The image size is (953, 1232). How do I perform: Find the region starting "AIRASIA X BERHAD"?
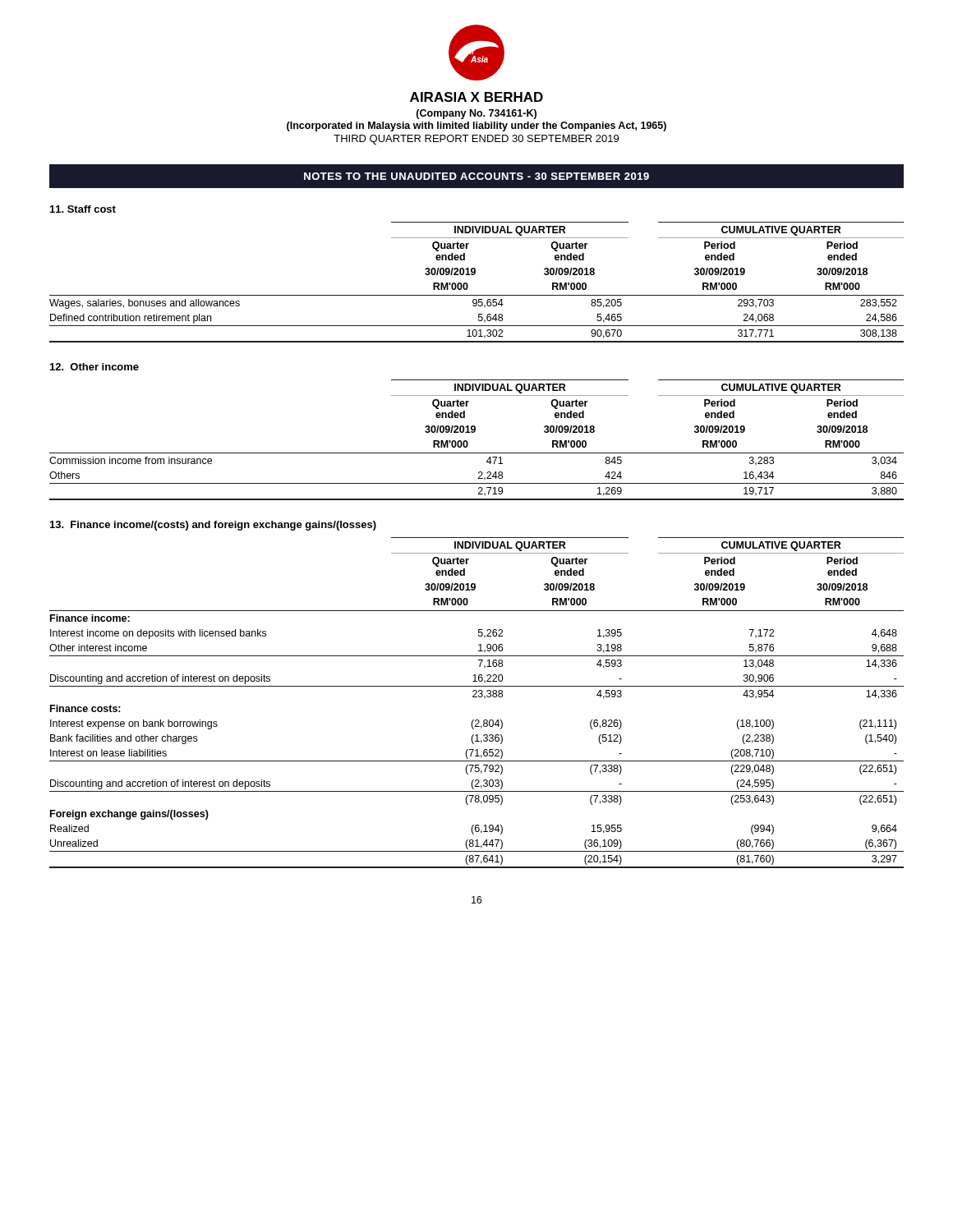(x=476, y=97)
